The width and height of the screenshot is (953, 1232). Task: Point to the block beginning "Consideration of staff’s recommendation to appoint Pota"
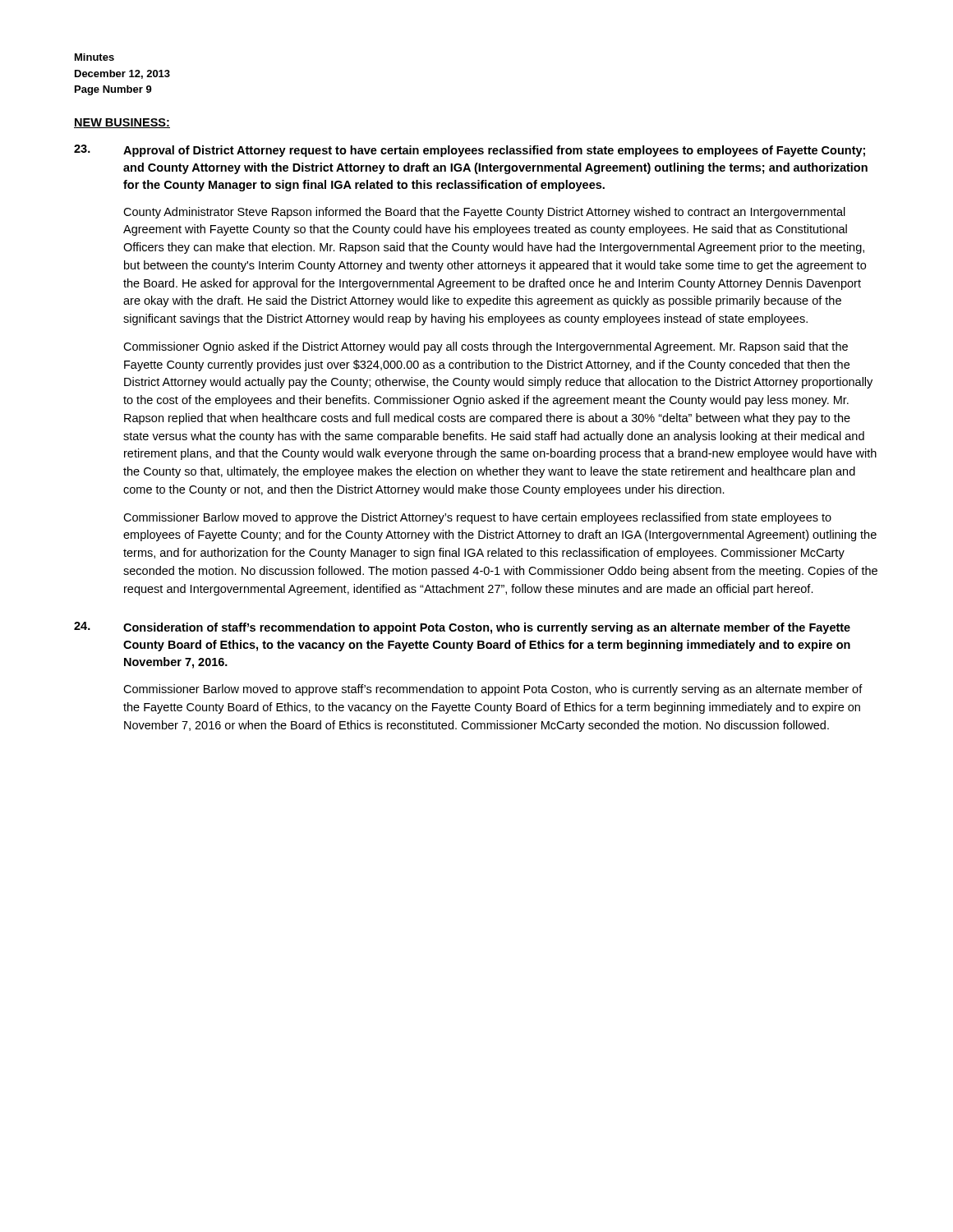coord(487,645)
